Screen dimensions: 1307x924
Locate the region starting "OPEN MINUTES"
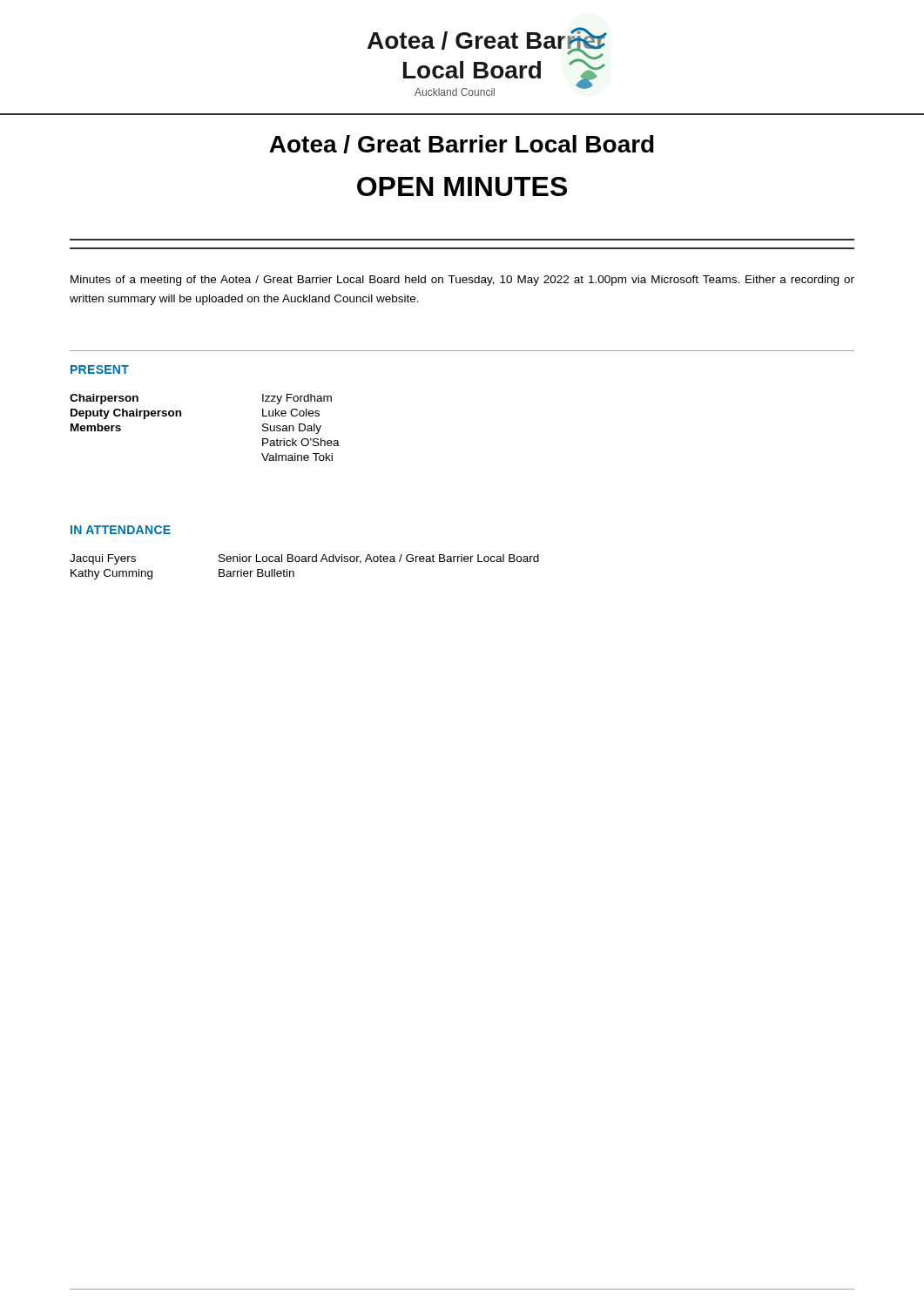(x=462, y=187)
